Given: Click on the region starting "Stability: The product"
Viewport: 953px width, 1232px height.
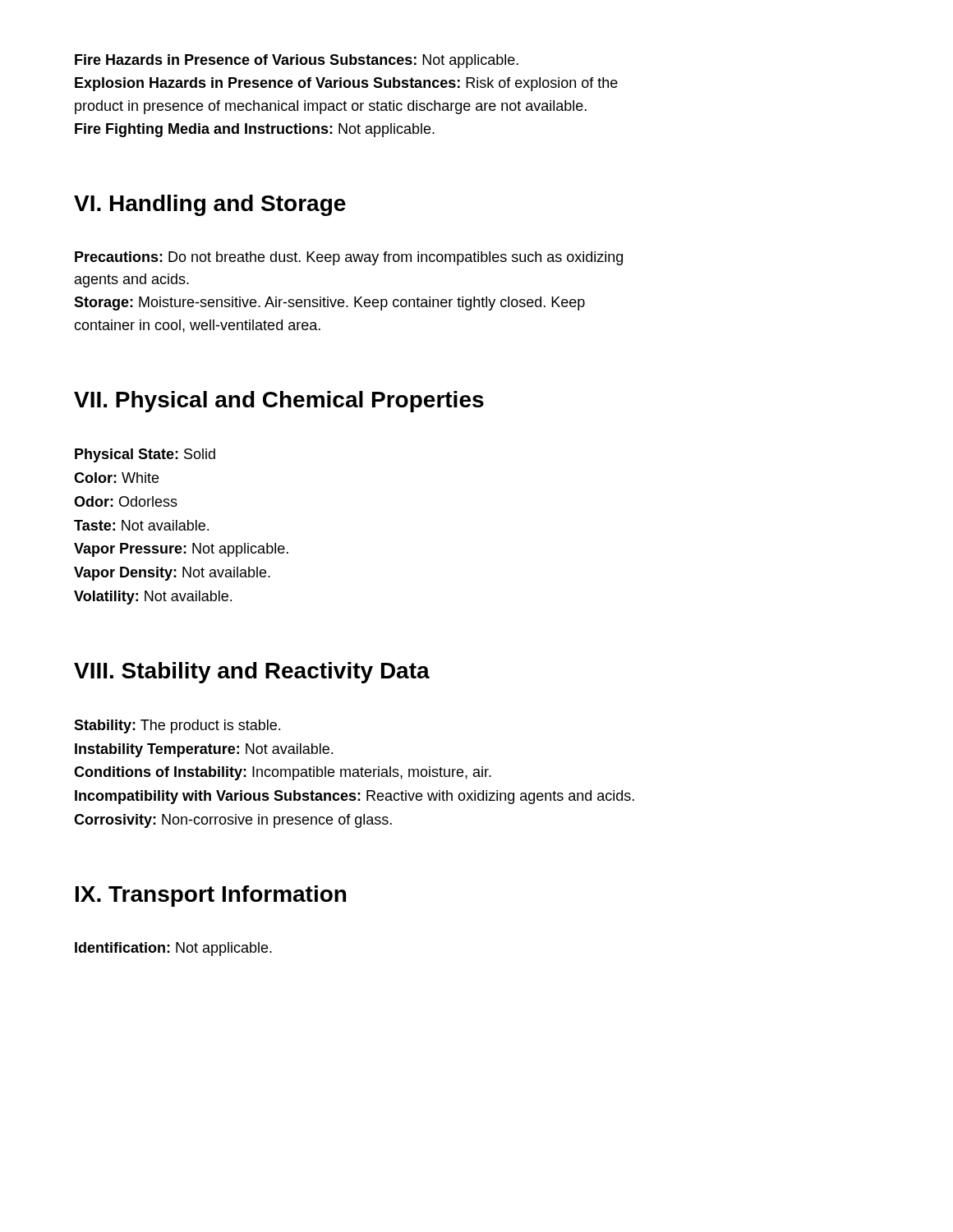Looking at the screenshot, I should (355, 772).
